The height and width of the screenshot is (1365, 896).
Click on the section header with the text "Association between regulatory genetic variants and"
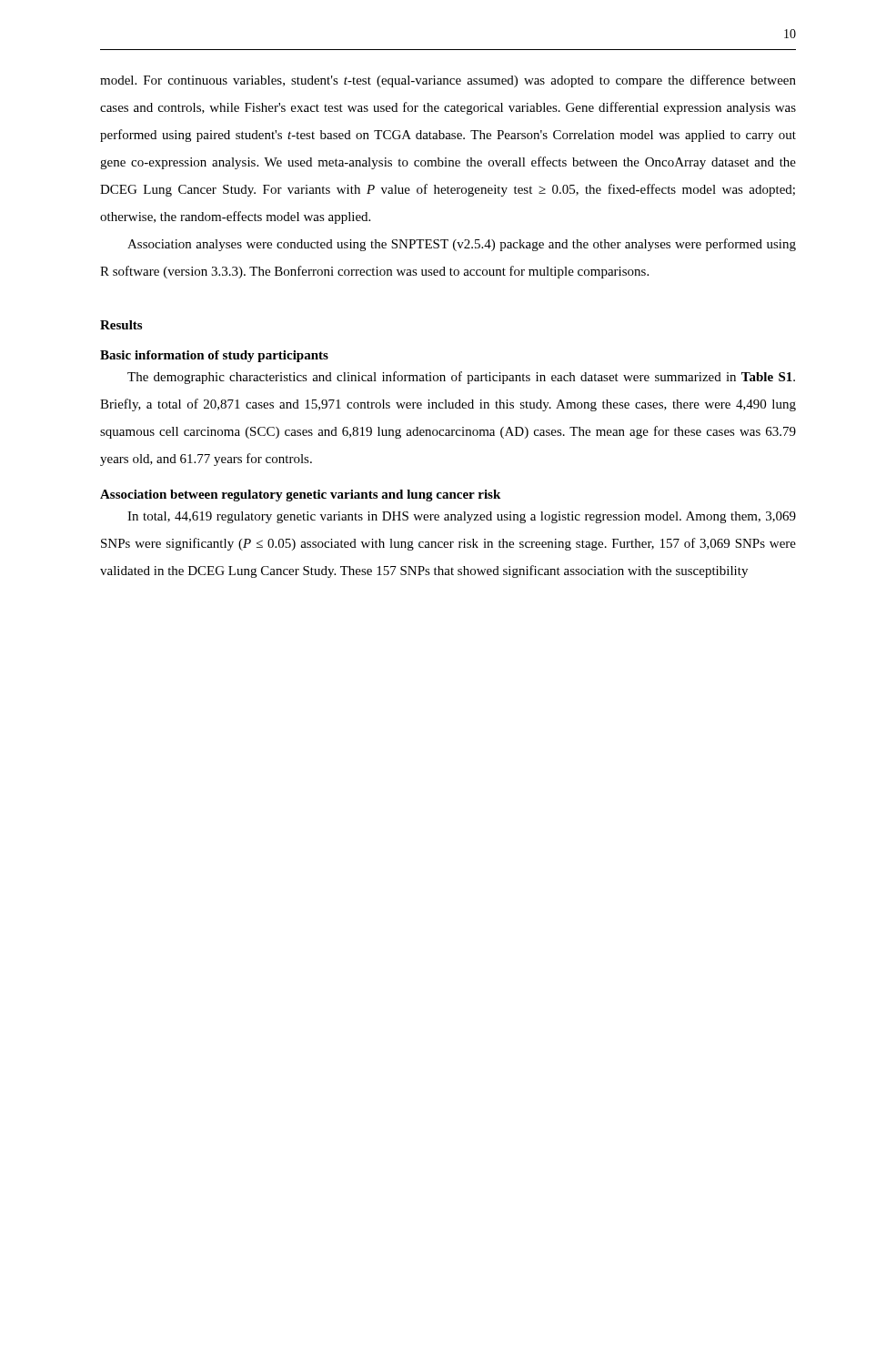point(300,494)
